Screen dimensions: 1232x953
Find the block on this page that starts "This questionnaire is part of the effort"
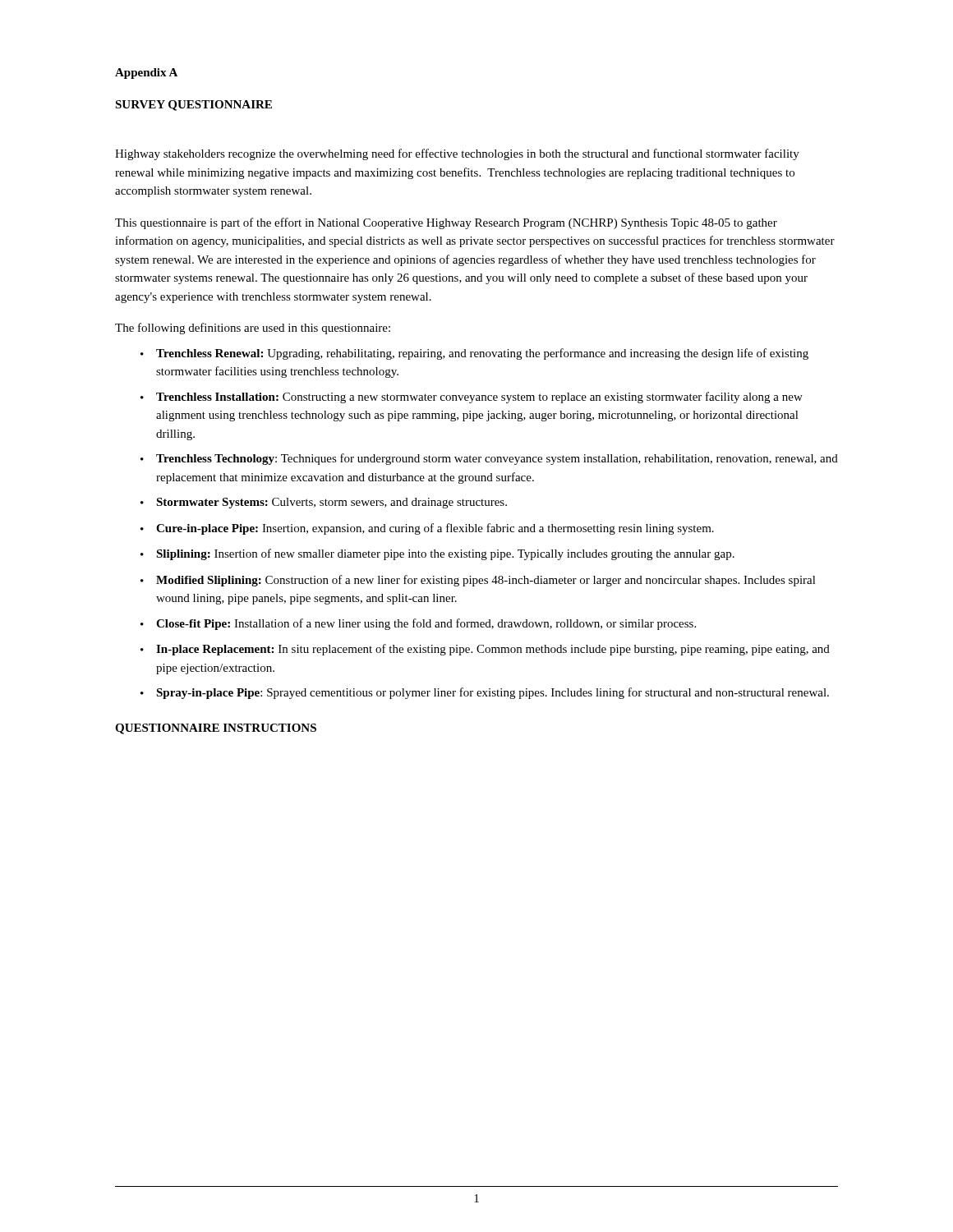click(x=475, y=259)
